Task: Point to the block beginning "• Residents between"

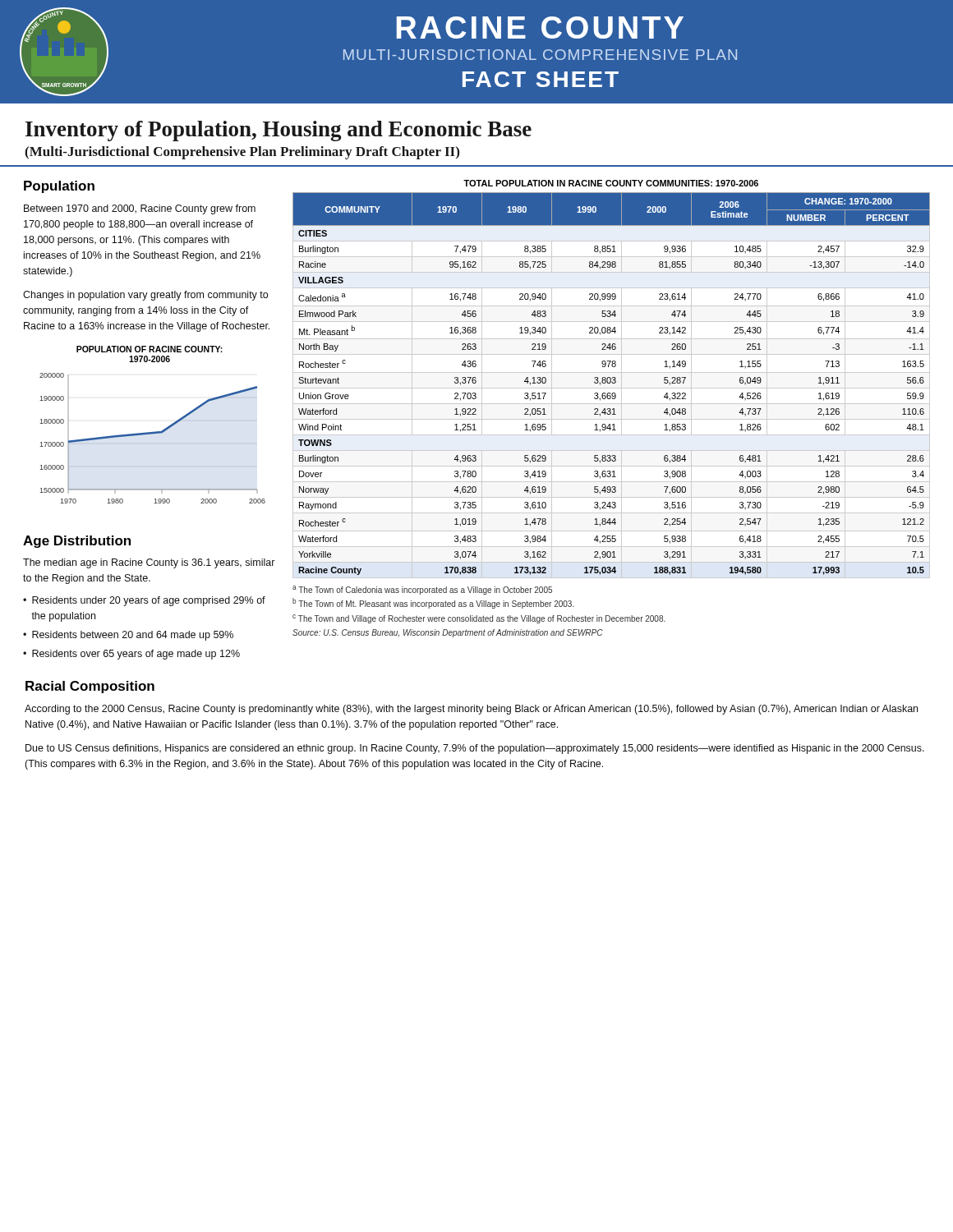Action: point(128,635)
